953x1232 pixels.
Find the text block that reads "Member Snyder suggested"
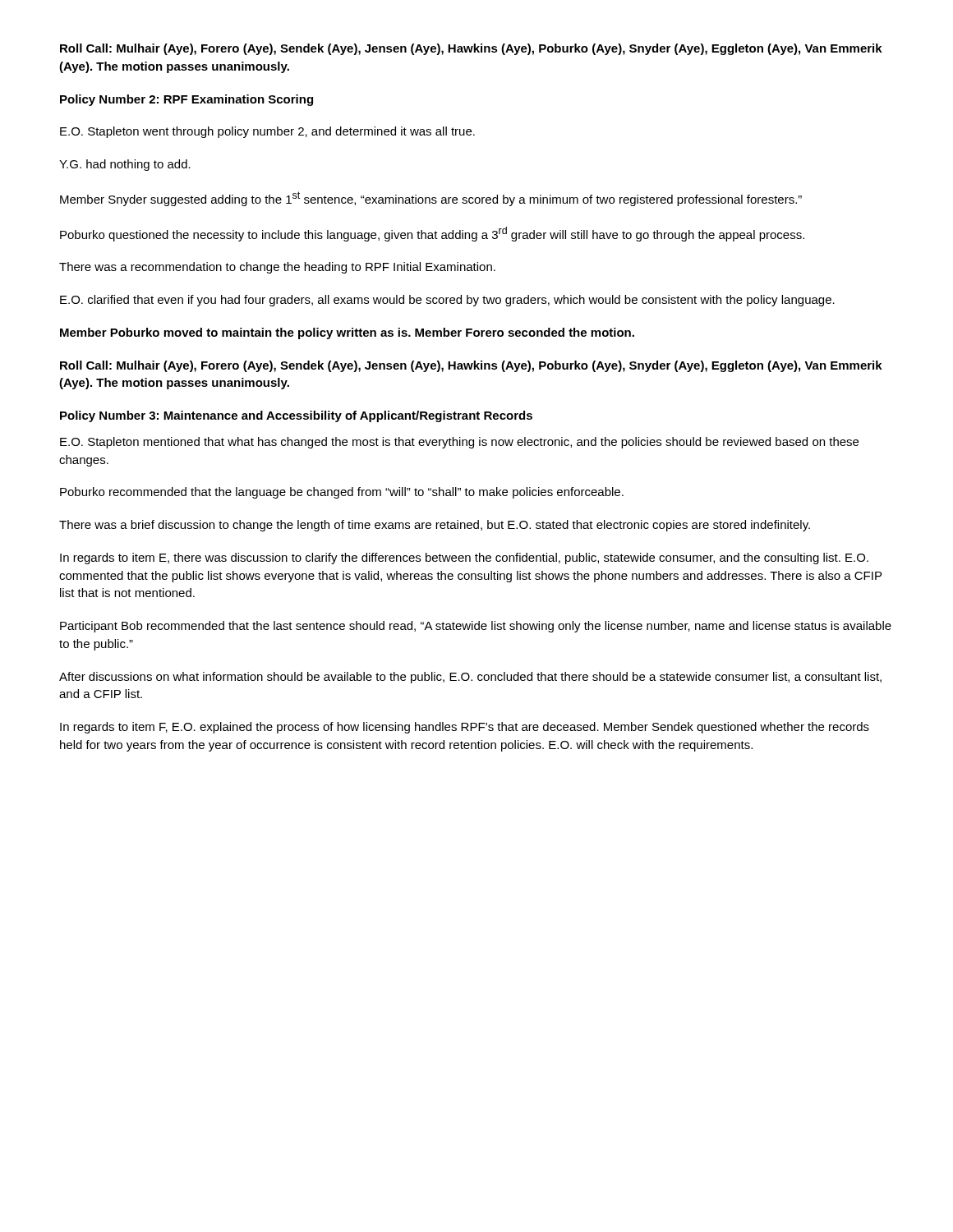pos(476,198)
